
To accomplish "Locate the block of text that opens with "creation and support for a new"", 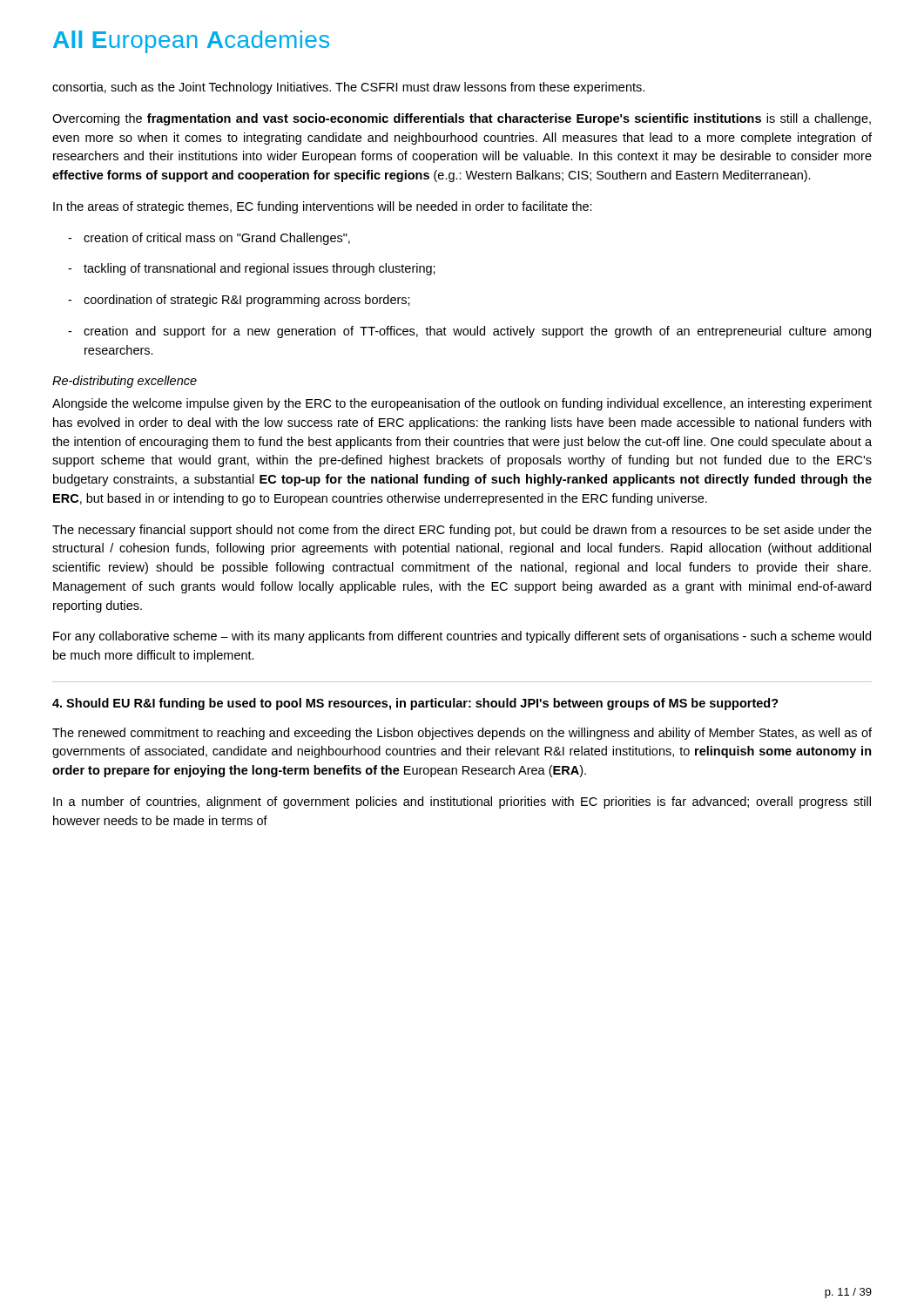I will pos(470,341).
